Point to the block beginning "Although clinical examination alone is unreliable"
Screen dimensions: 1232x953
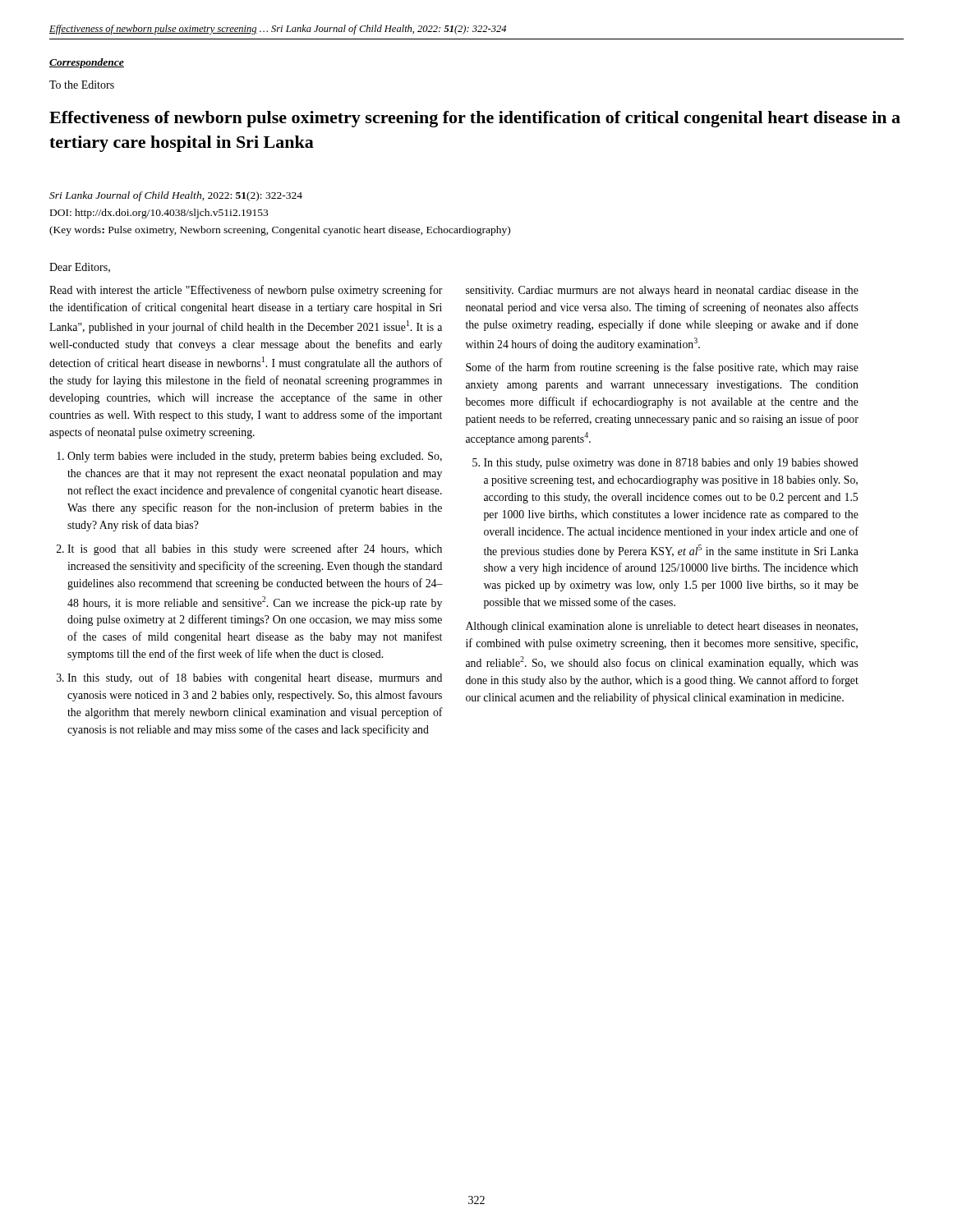[662, 662]
